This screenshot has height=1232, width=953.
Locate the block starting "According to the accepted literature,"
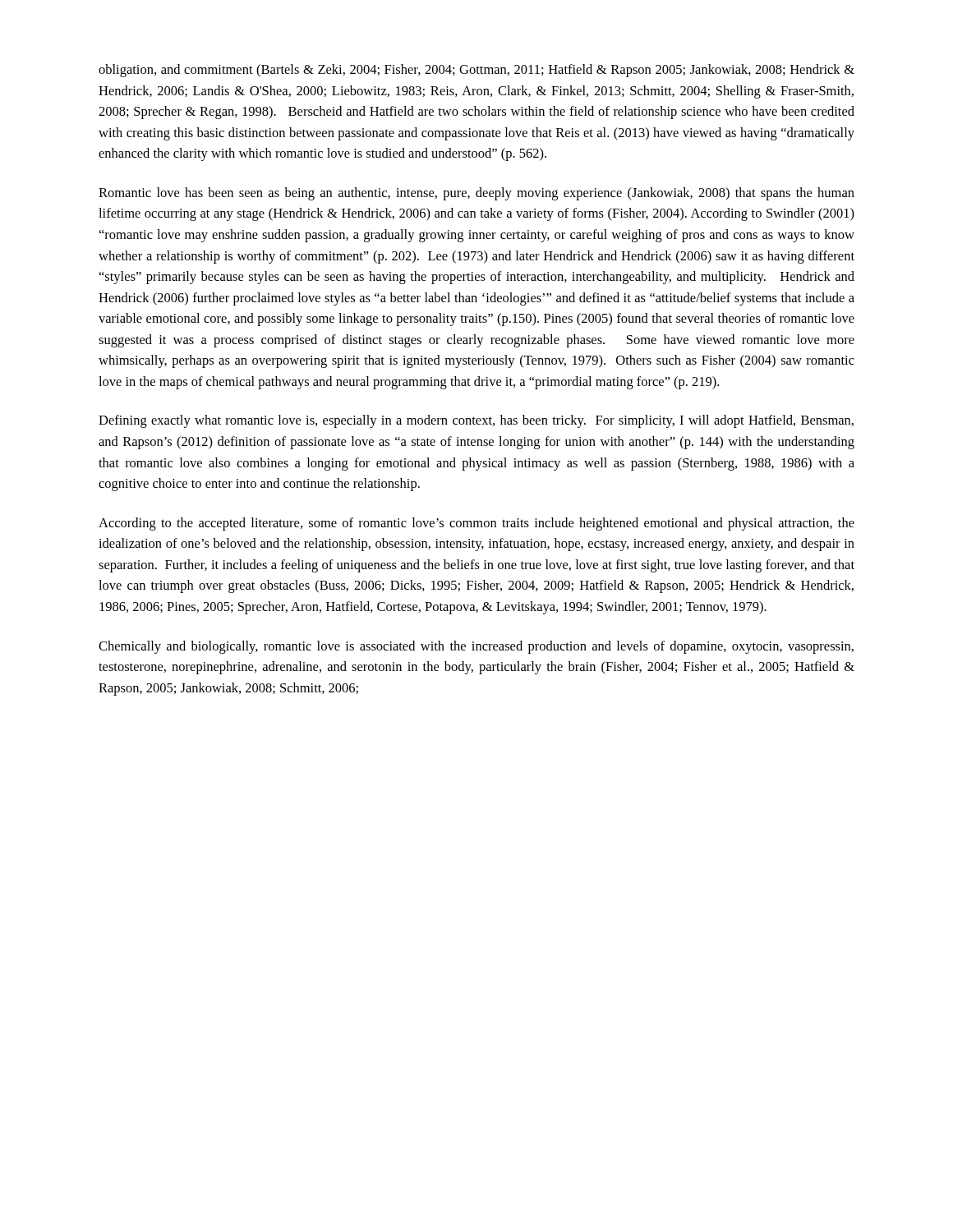pos(476,565)
